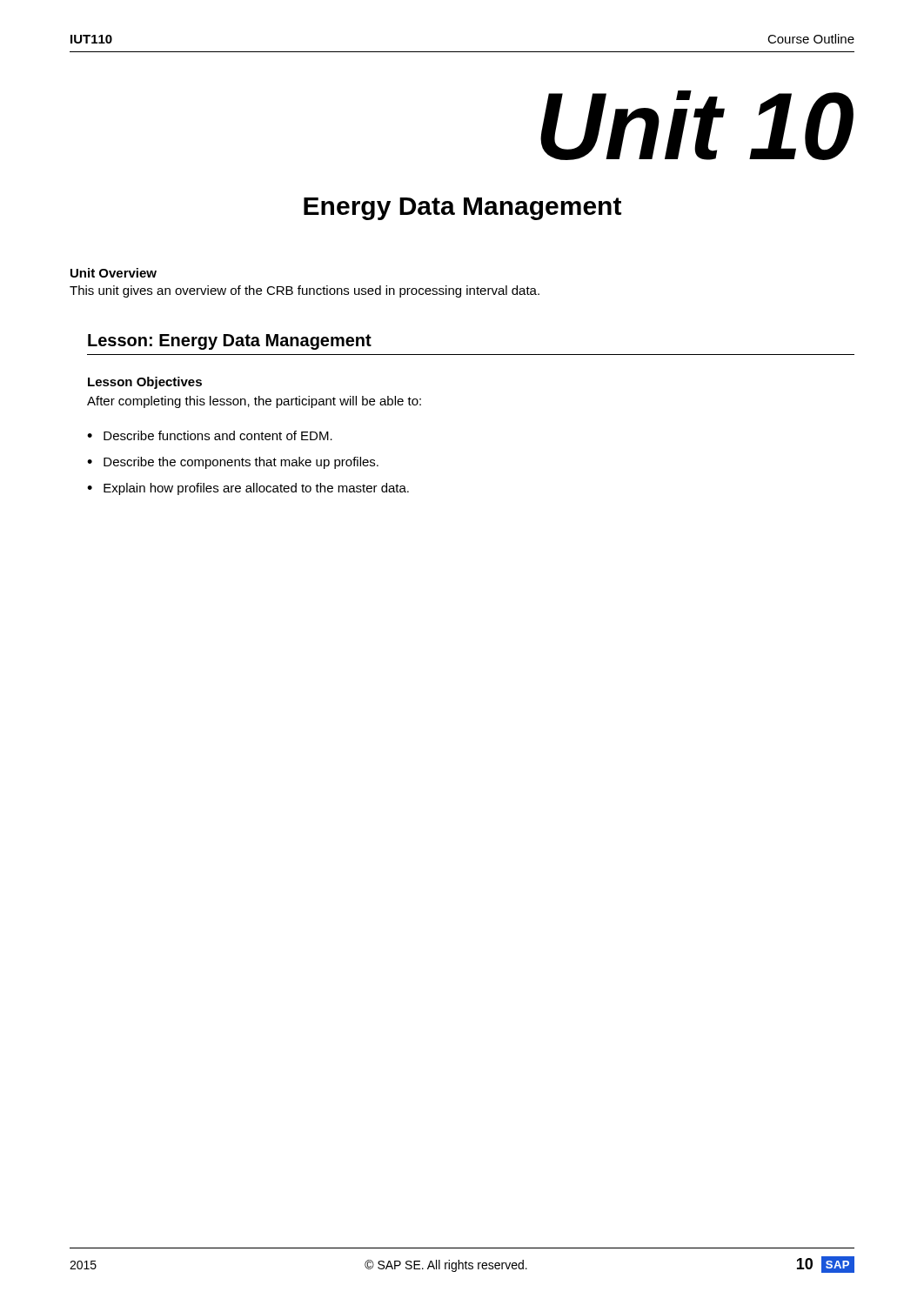This screenshot has height=1305, width=924.
Task: Point to the block beginning "After completing this lesson,"
Action: pyautogui.click(x=255, y=401)
